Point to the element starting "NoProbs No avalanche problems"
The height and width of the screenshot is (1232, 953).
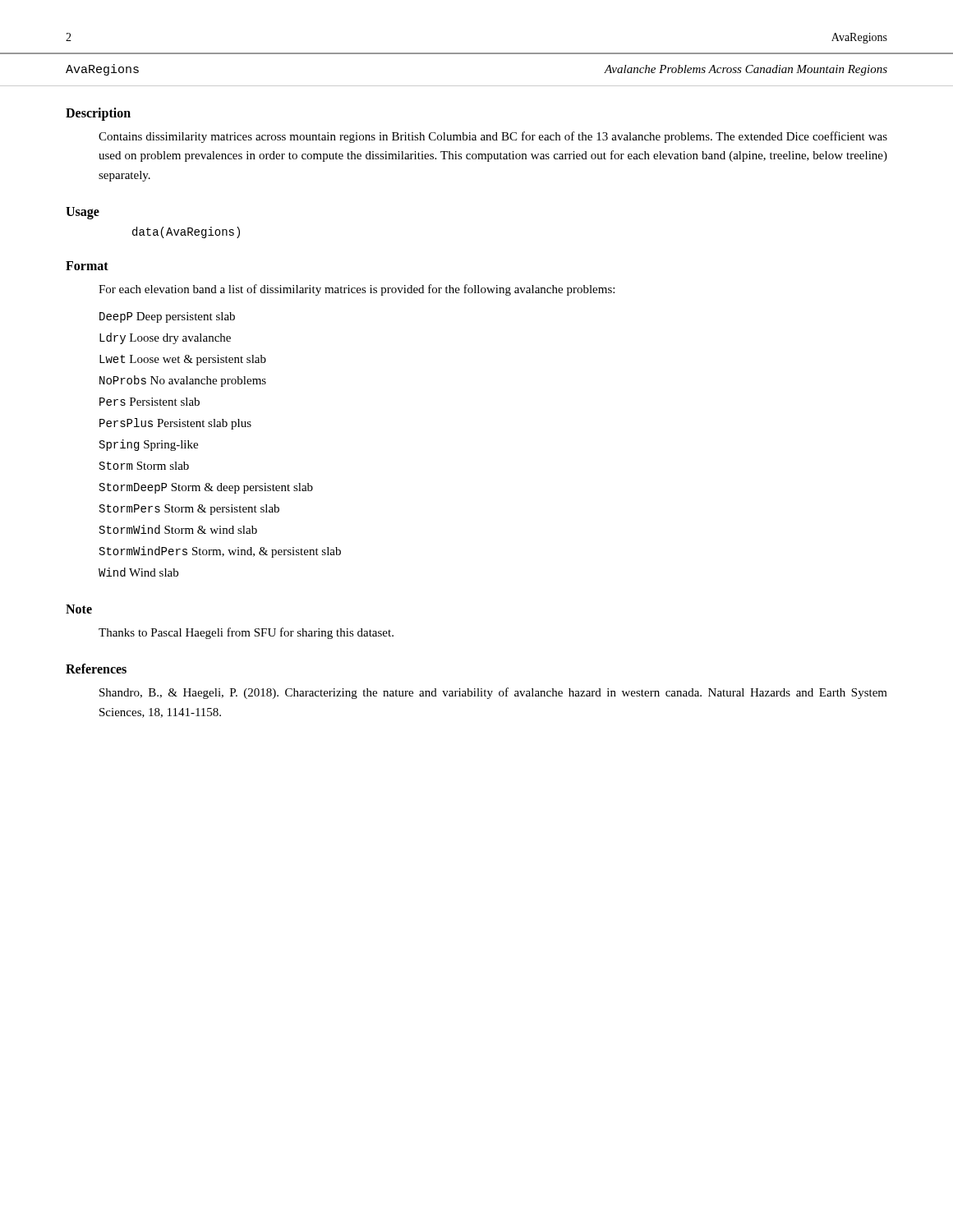click(182, 381)
